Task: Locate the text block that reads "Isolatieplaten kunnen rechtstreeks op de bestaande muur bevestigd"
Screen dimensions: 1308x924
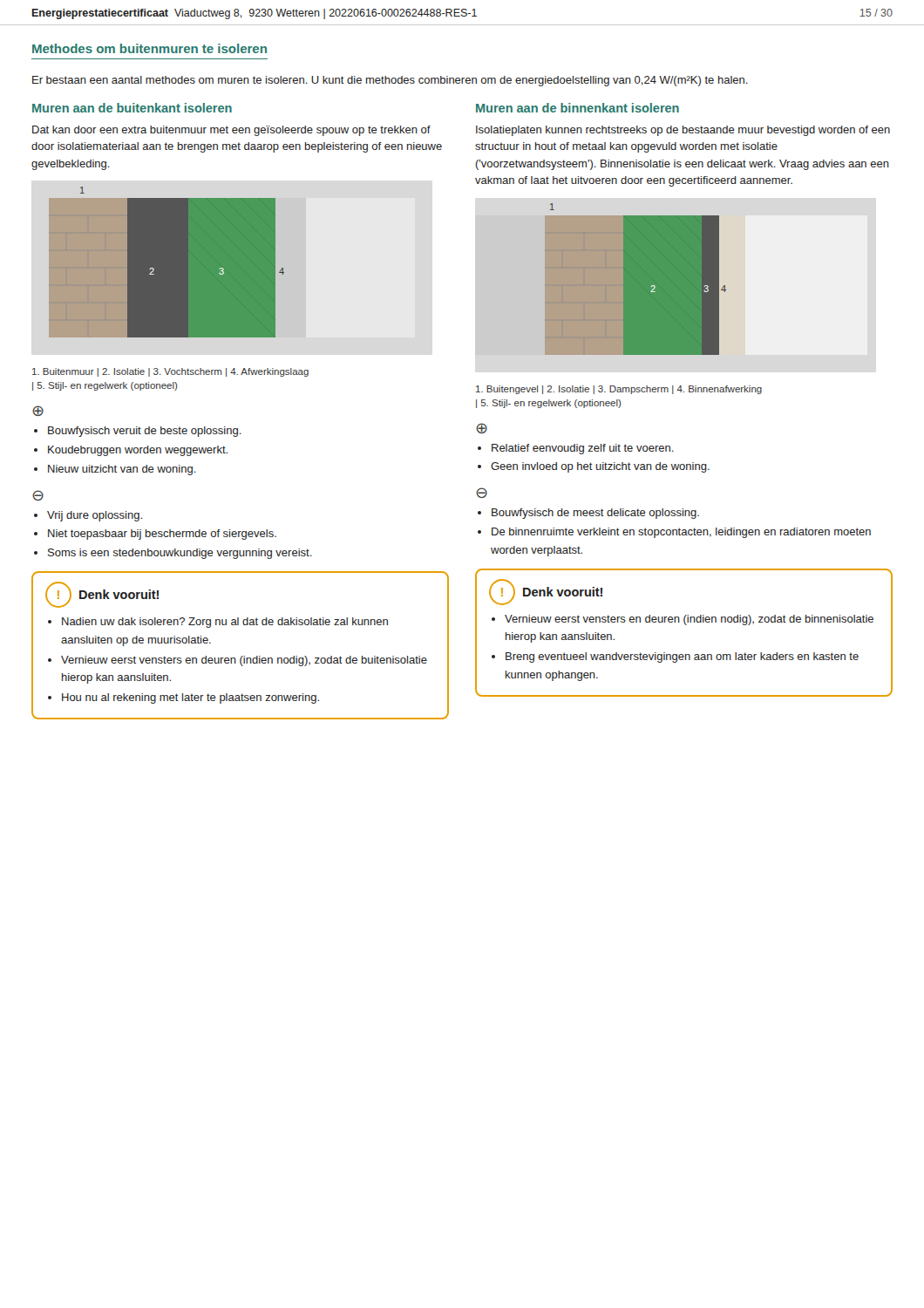Action: pos(683,155)
